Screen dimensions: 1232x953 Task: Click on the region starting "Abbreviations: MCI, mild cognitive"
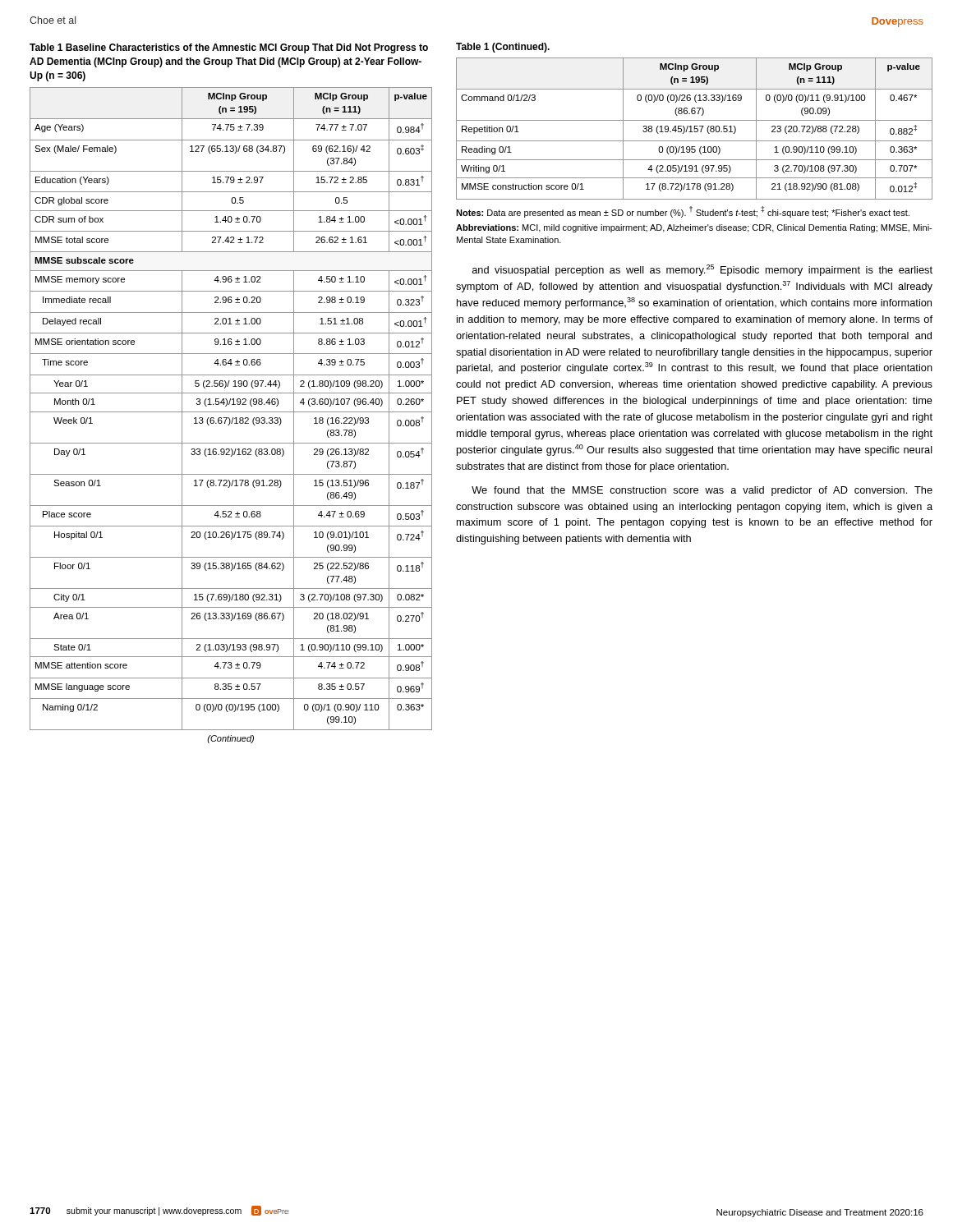(694, 234)
